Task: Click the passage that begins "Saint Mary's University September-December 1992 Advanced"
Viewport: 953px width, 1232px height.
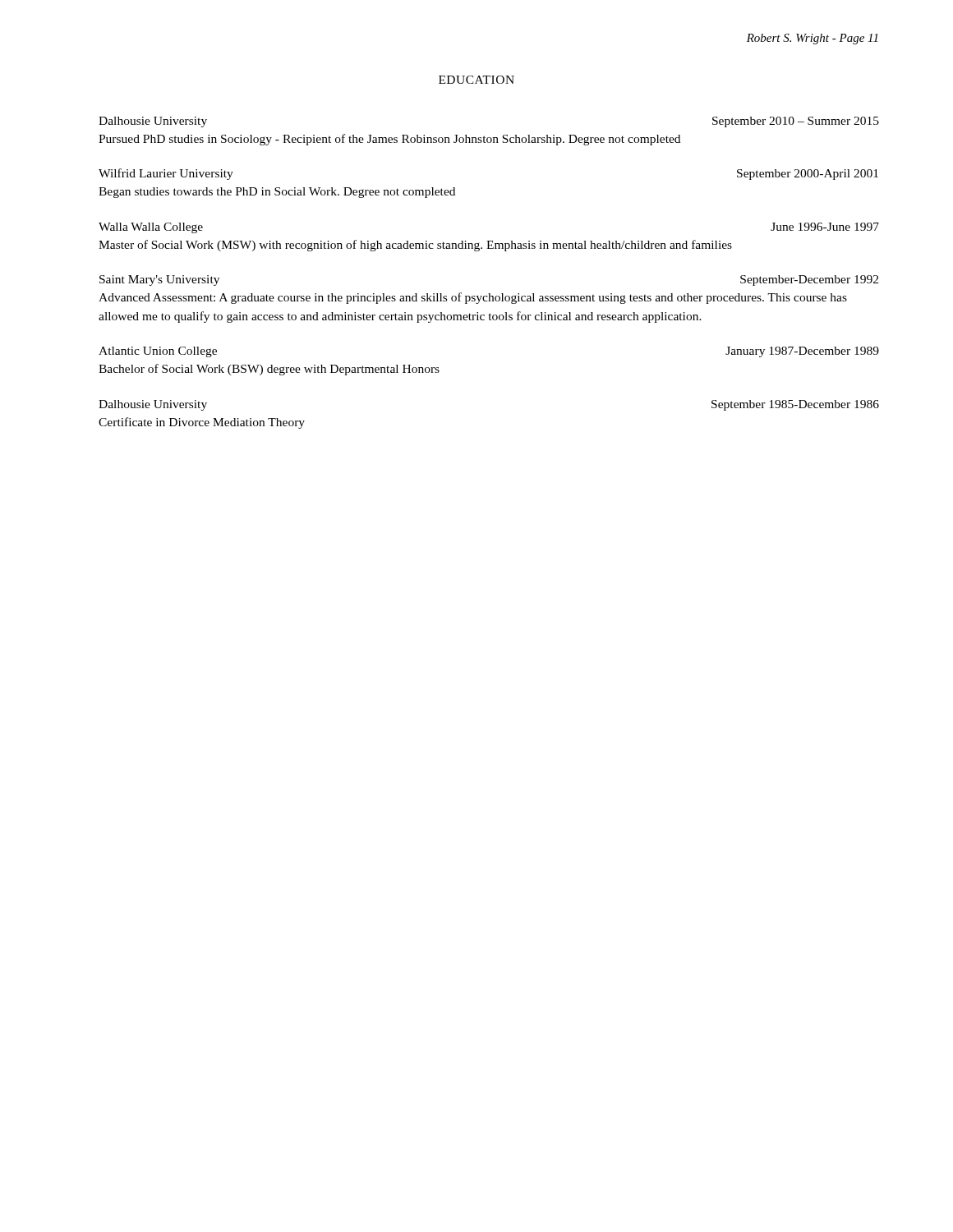Action: coord(489,299)
